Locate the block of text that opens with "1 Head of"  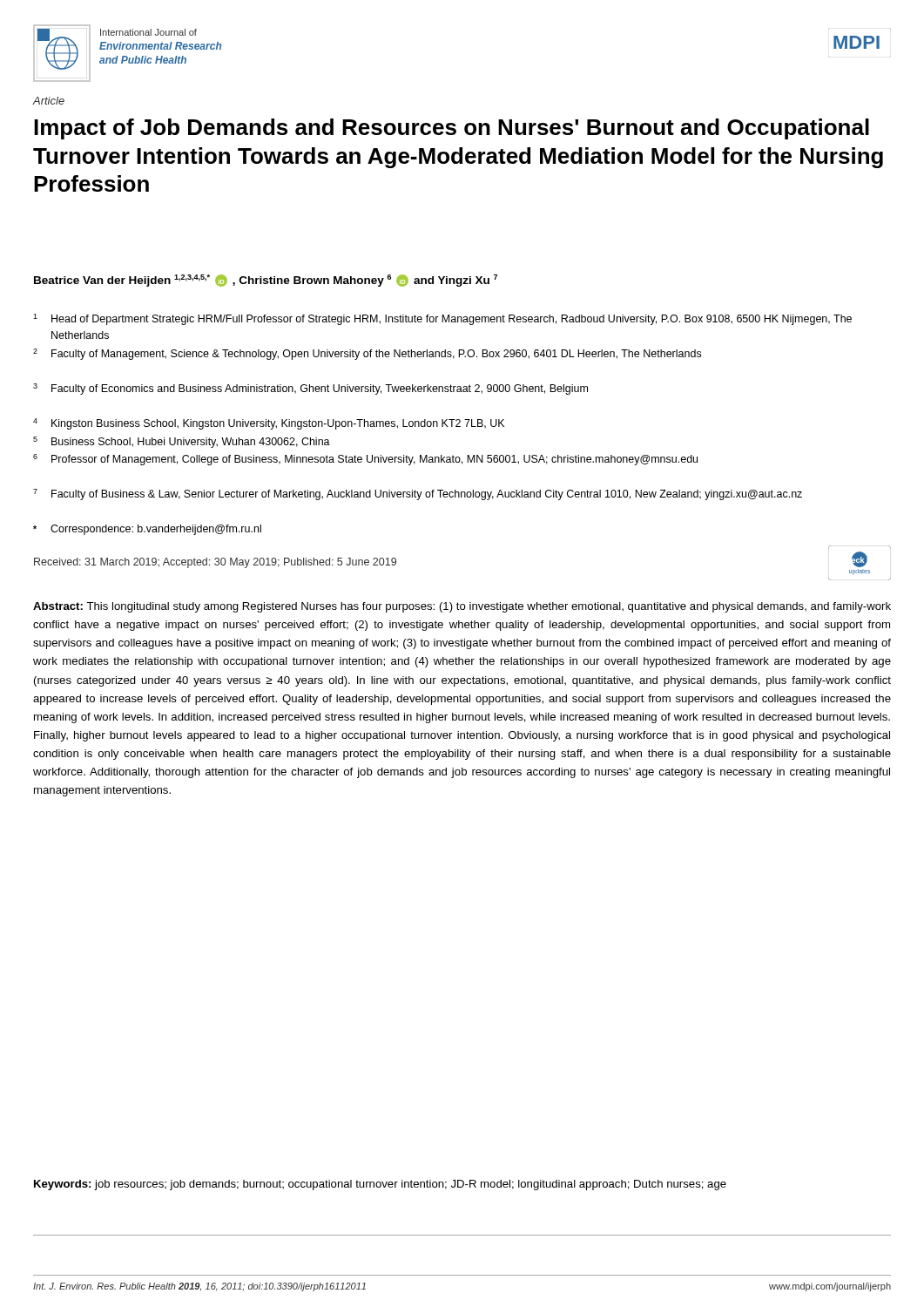[462, 328]
